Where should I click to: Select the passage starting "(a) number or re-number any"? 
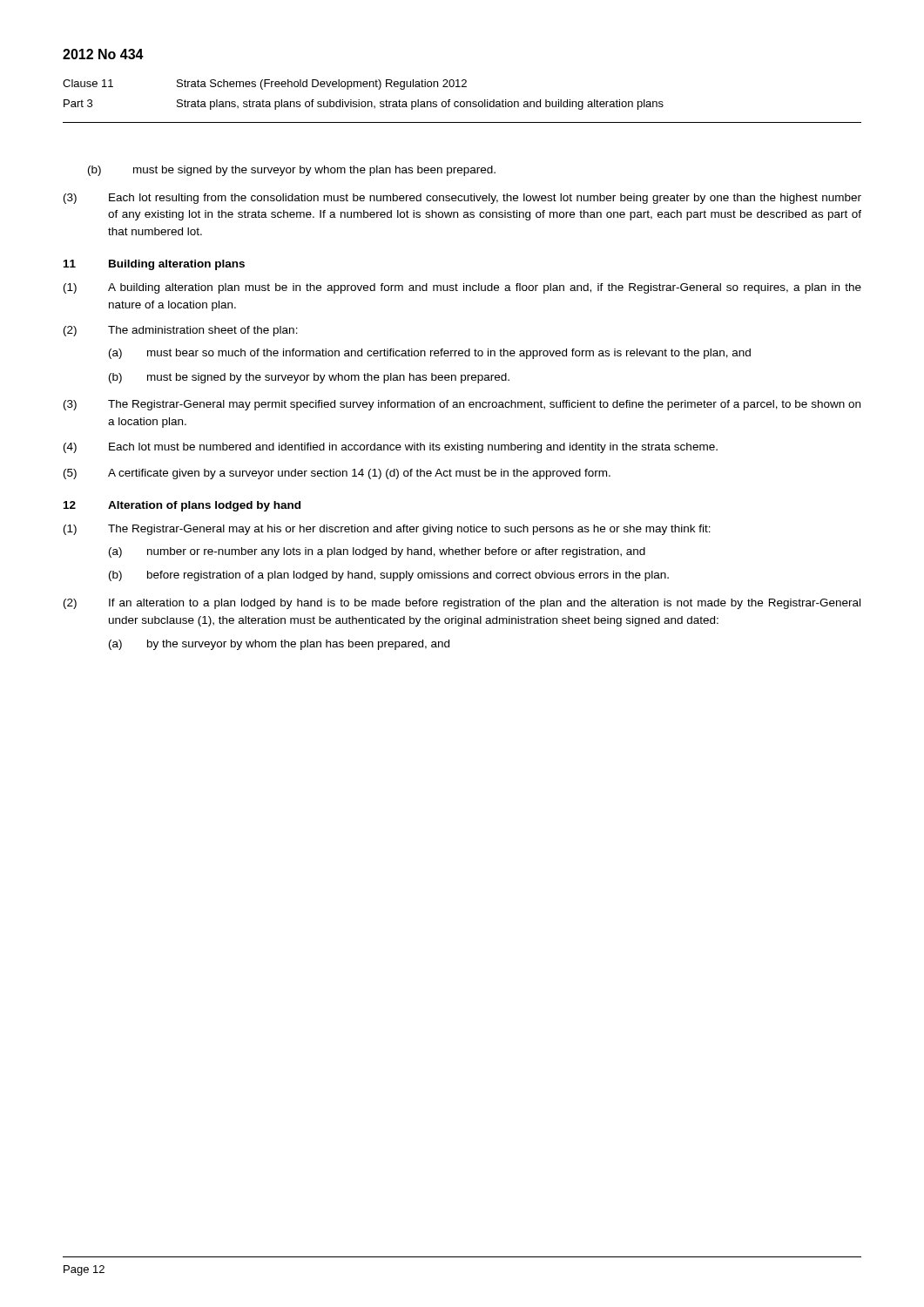coord(485,551)
